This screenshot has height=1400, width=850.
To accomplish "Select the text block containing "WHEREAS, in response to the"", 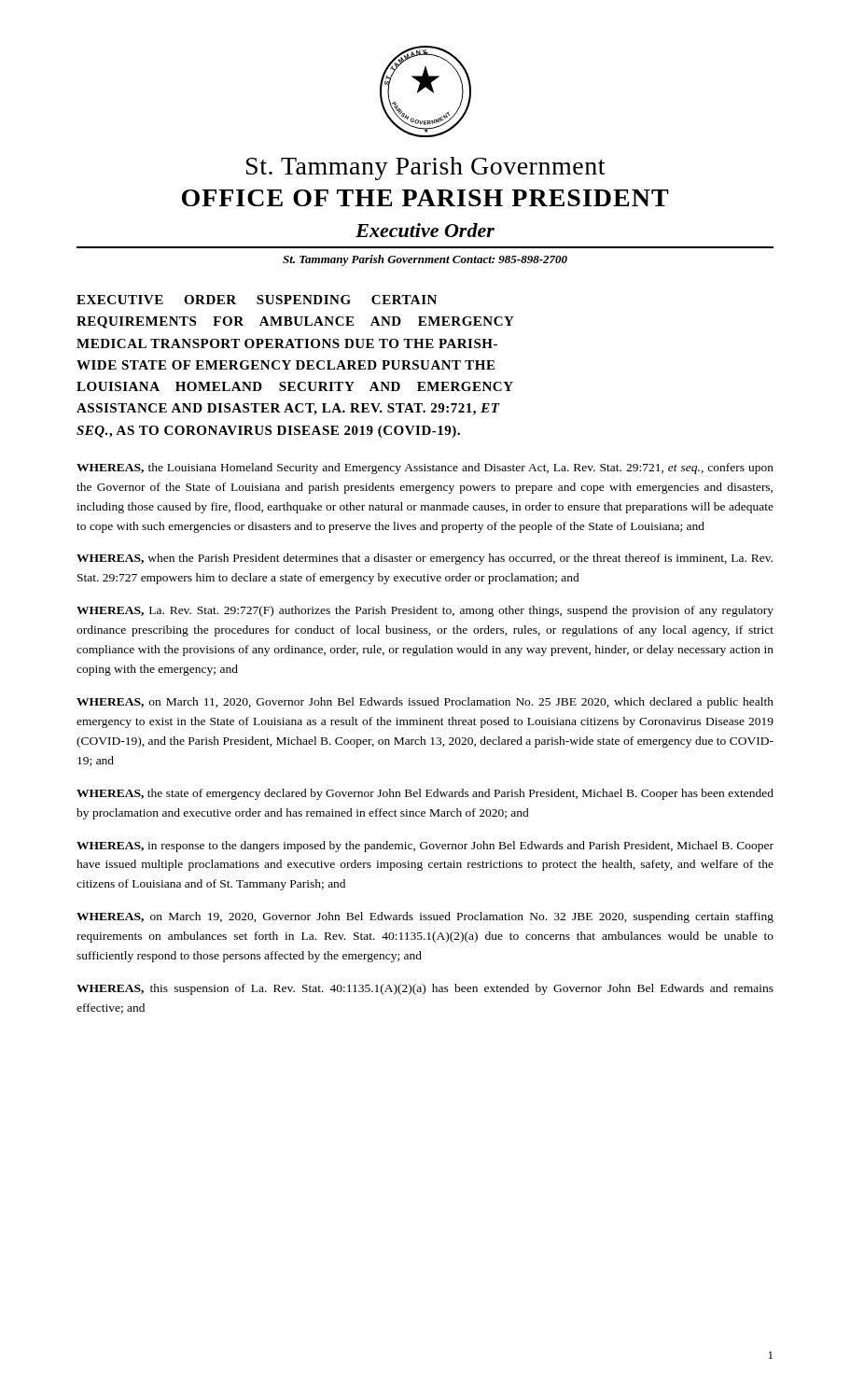I will click(x=425, y=864).
